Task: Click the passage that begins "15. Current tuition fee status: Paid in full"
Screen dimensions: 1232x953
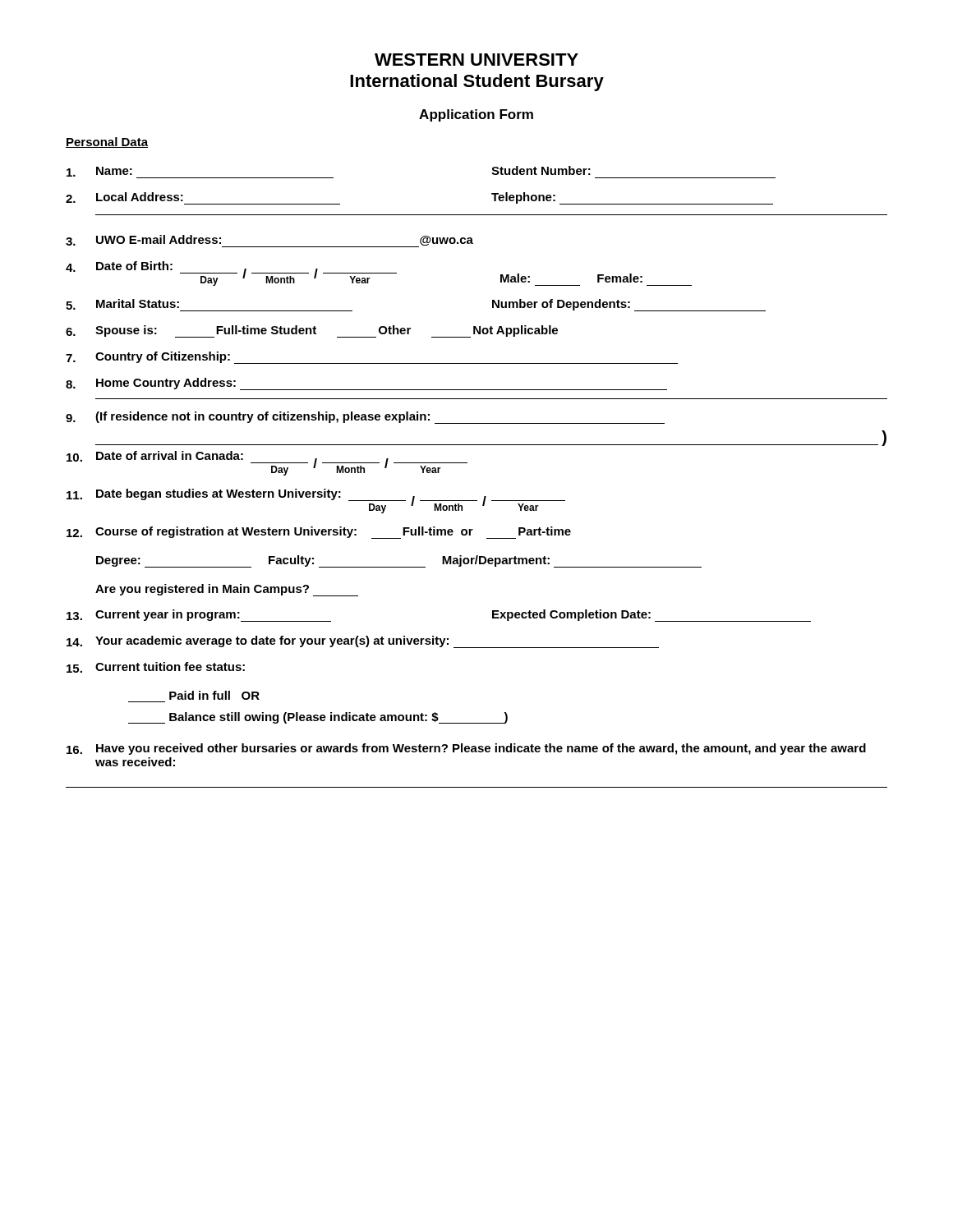Action: (x=156, y=667)
